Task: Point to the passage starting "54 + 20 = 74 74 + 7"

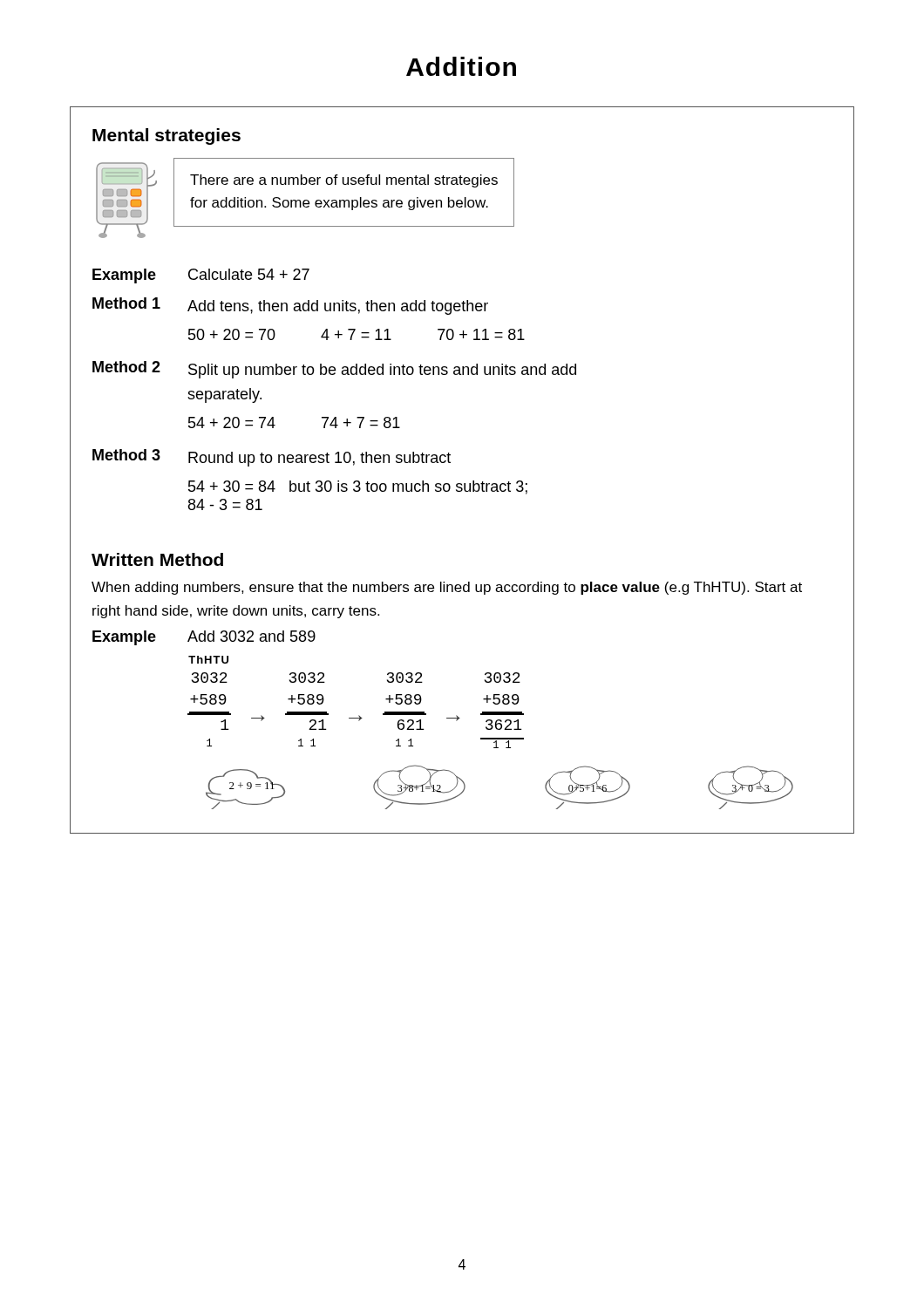Action: coord(233,422)
